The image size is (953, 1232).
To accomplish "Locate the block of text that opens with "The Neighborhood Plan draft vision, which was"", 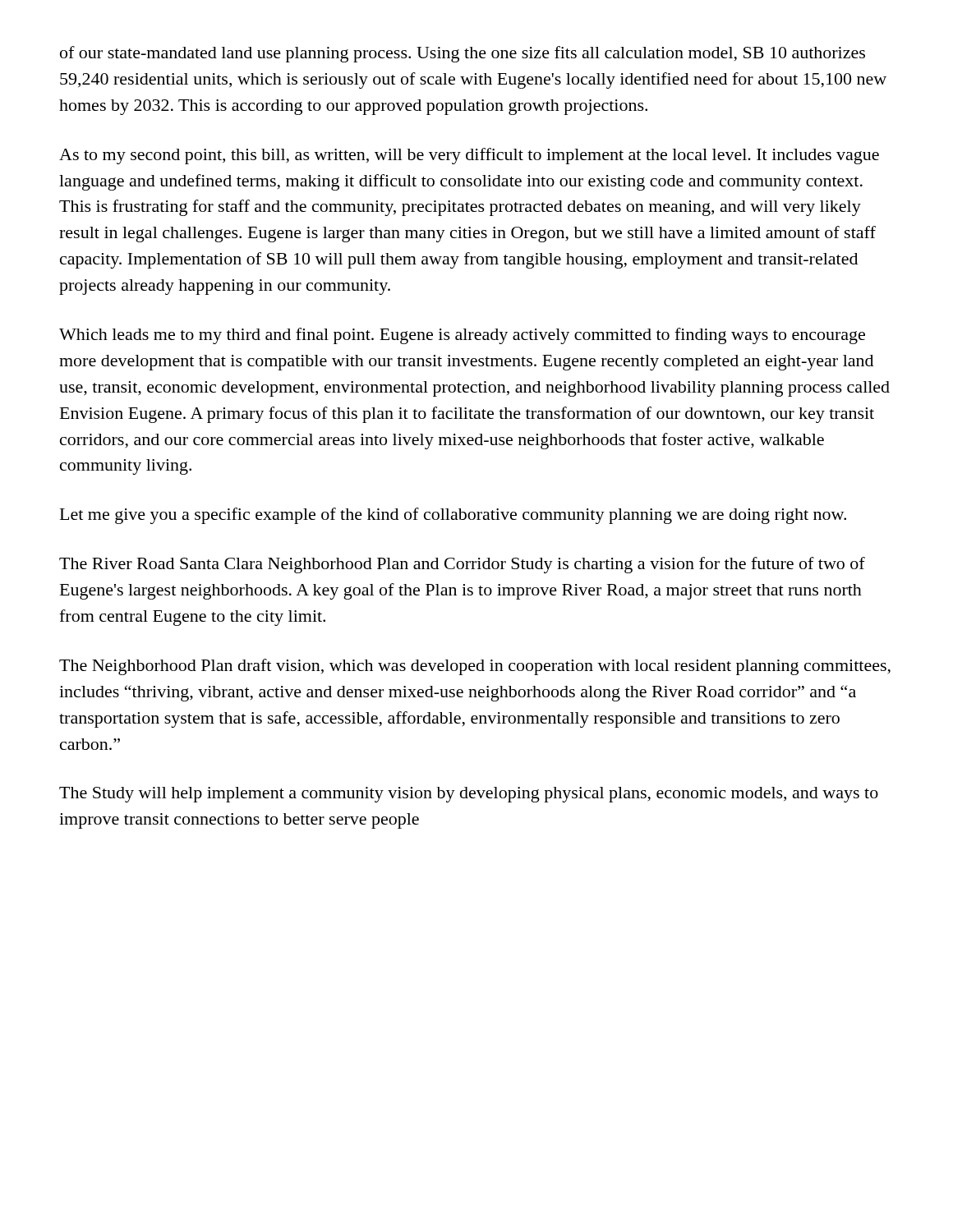I will click(475, 704).
